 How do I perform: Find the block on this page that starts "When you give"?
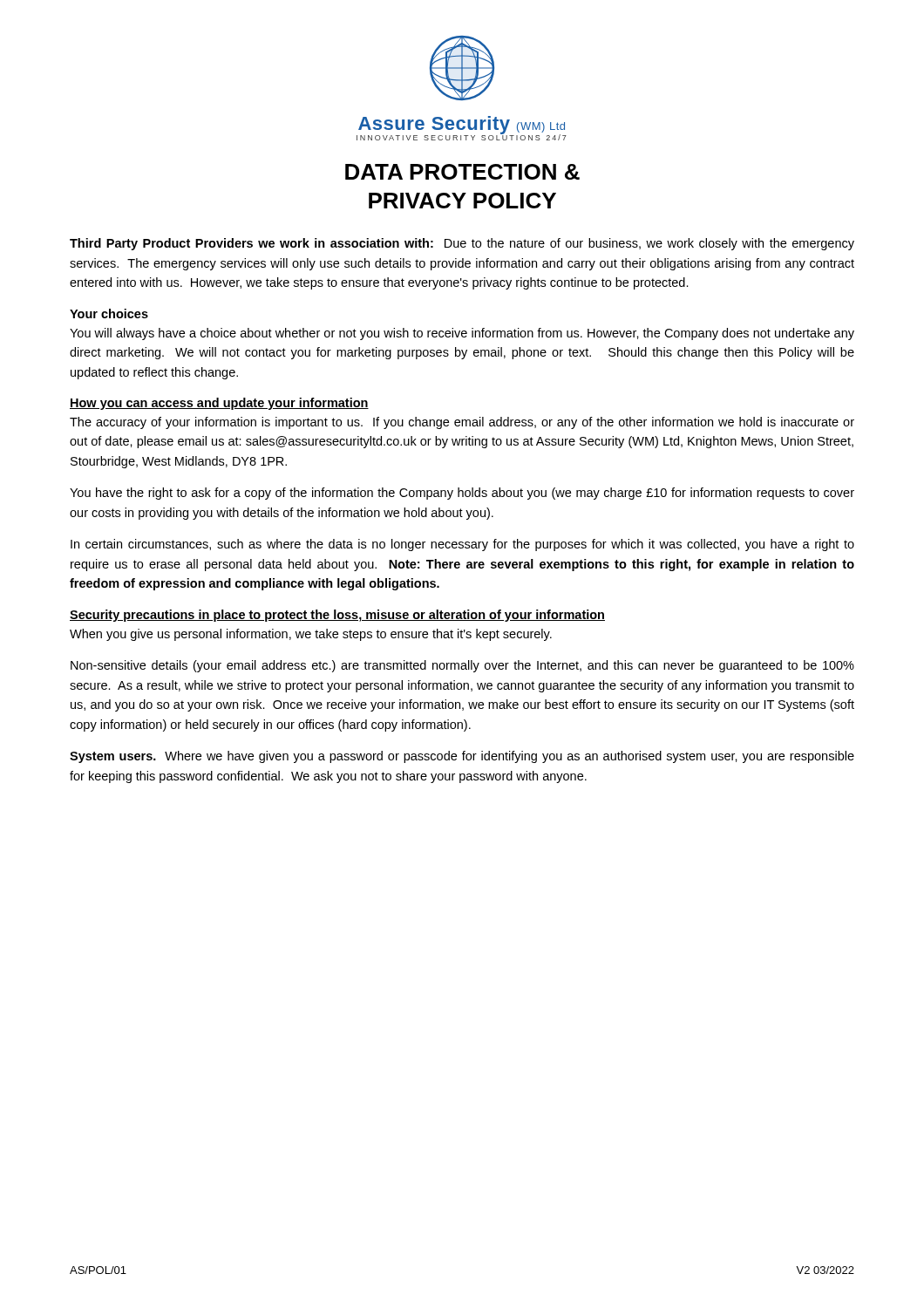311,634
